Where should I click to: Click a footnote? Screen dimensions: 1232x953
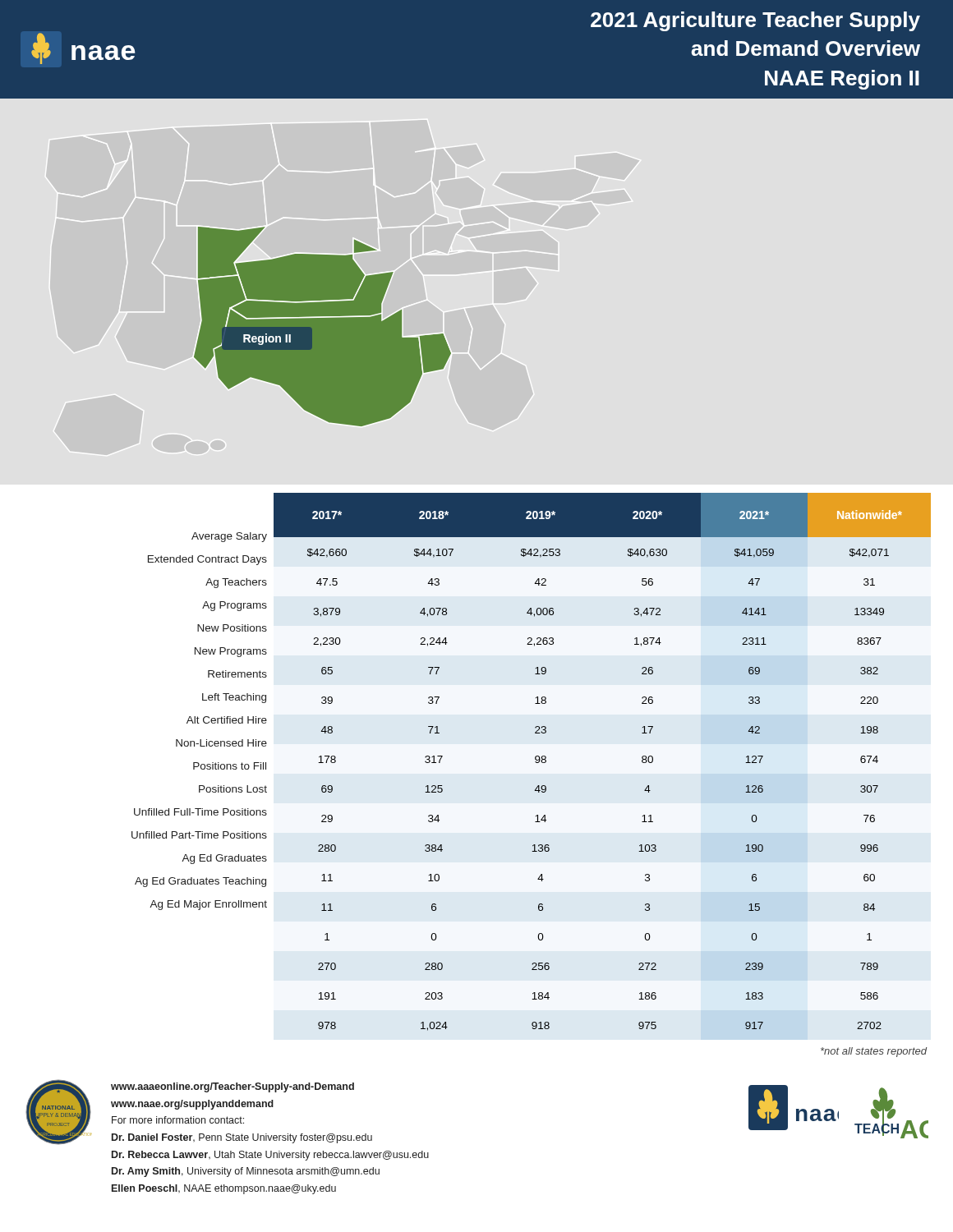click(873, 1051)
